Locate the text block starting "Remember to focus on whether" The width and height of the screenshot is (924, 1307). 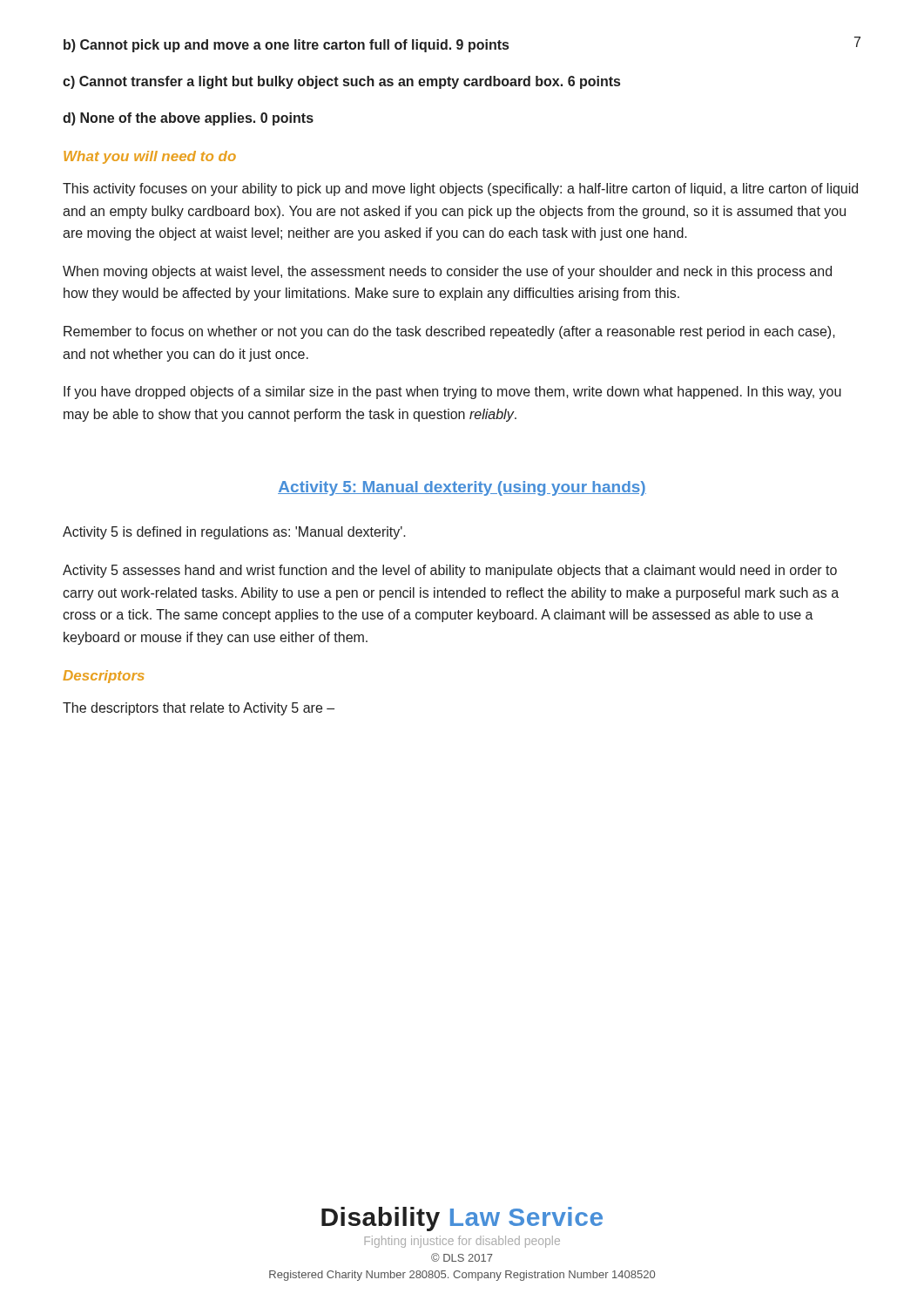pyautogui.click(x=449, y=343)
